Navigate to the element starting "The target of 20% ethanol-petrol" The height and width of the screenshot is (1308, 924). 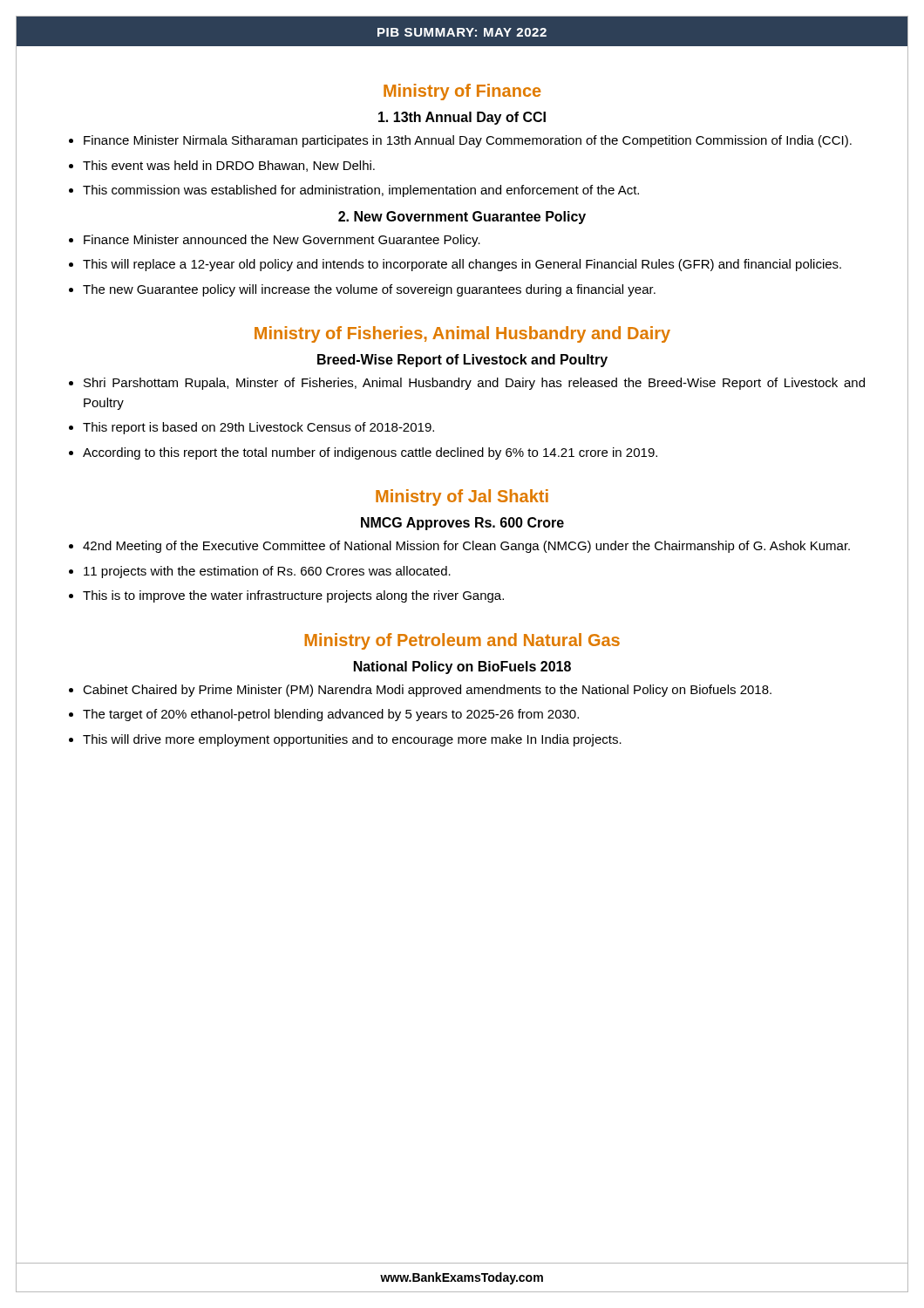point(462,714)
